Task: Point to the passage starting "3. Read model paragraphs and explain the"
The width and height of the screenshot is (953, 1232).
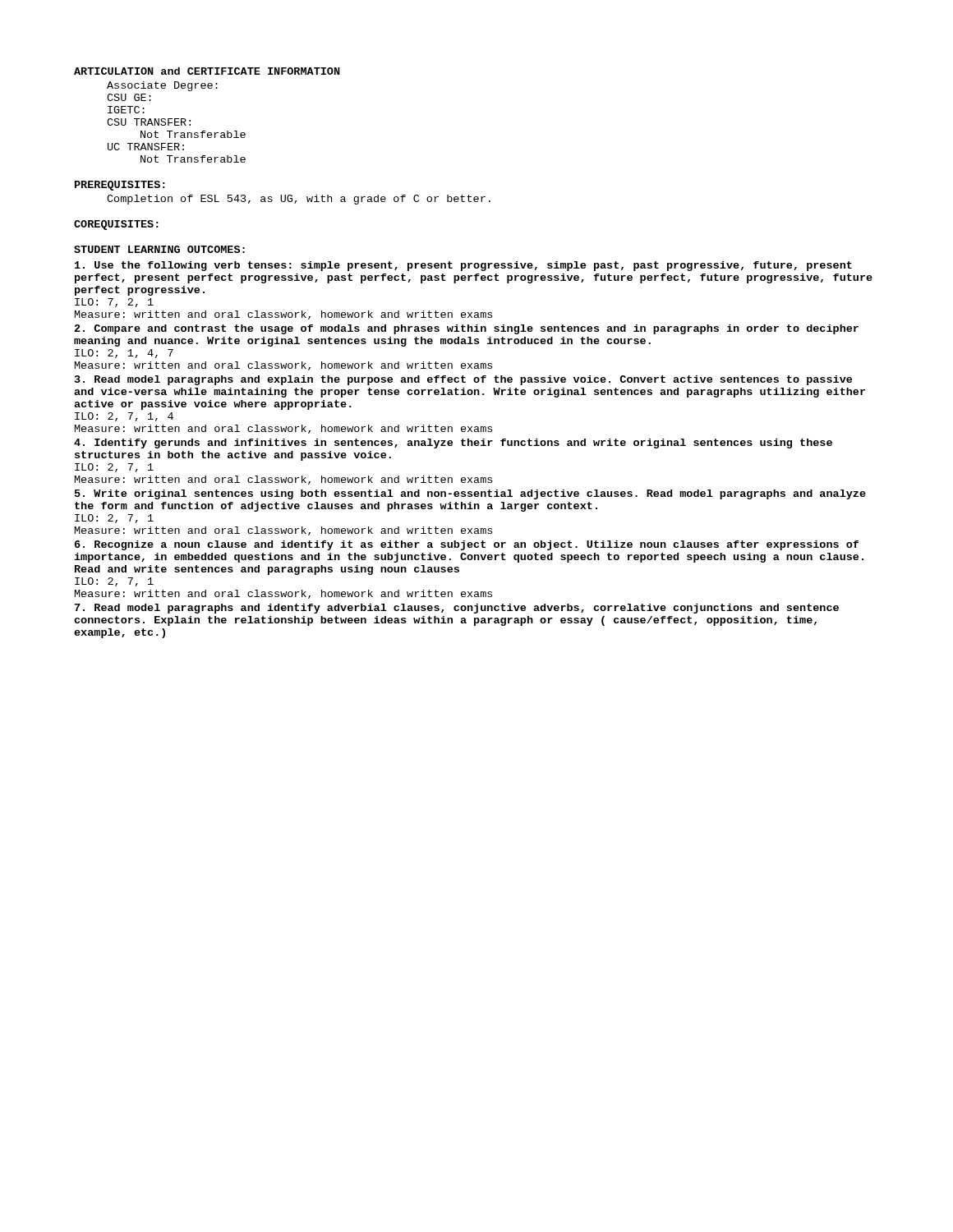Action: click(x=476, y=404)
